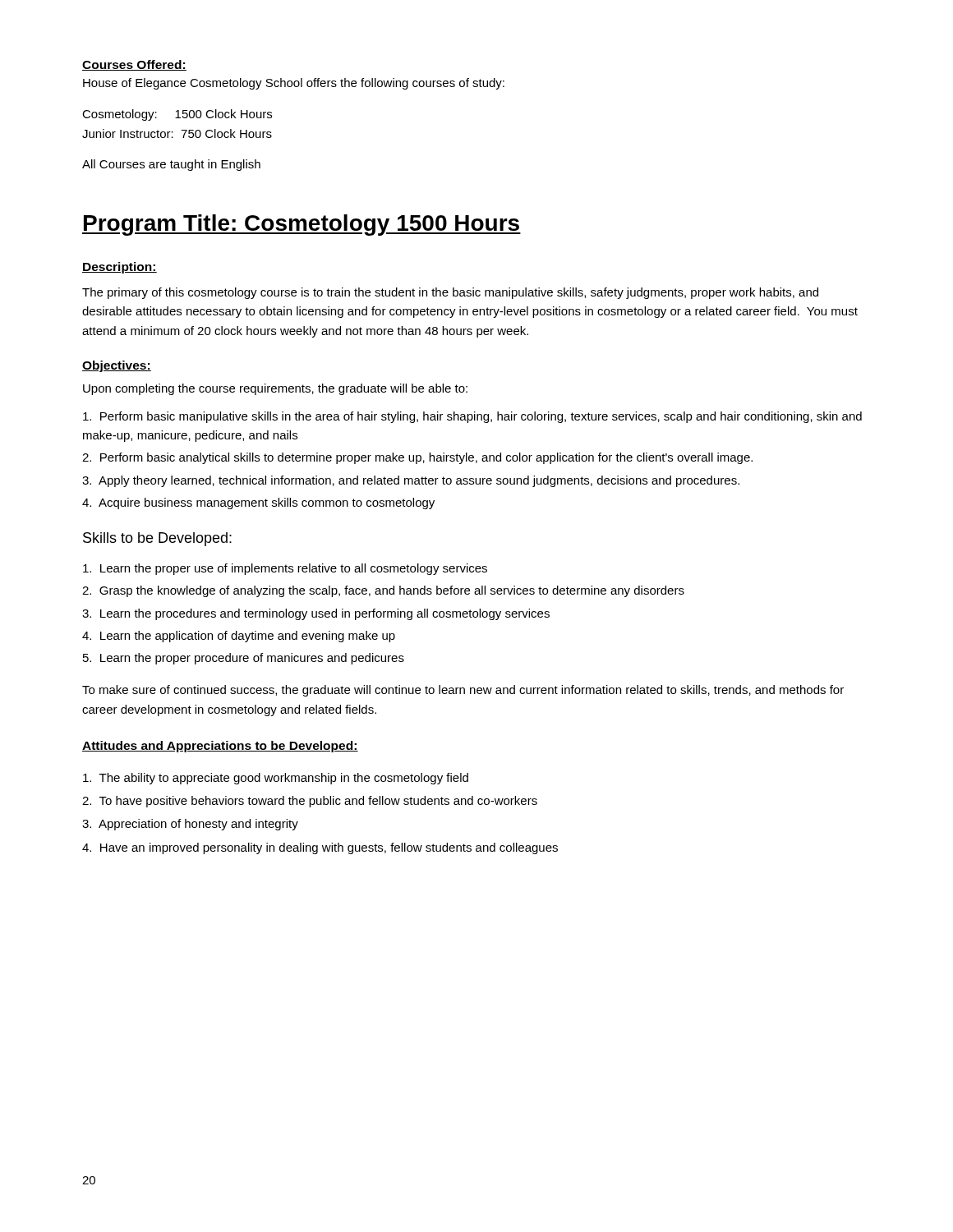The height and width of the screenshot is (1232, 953).
Task: Locate the block of text that opens with "3. Apply theory learned,"
Action: [x=476, y=480]
